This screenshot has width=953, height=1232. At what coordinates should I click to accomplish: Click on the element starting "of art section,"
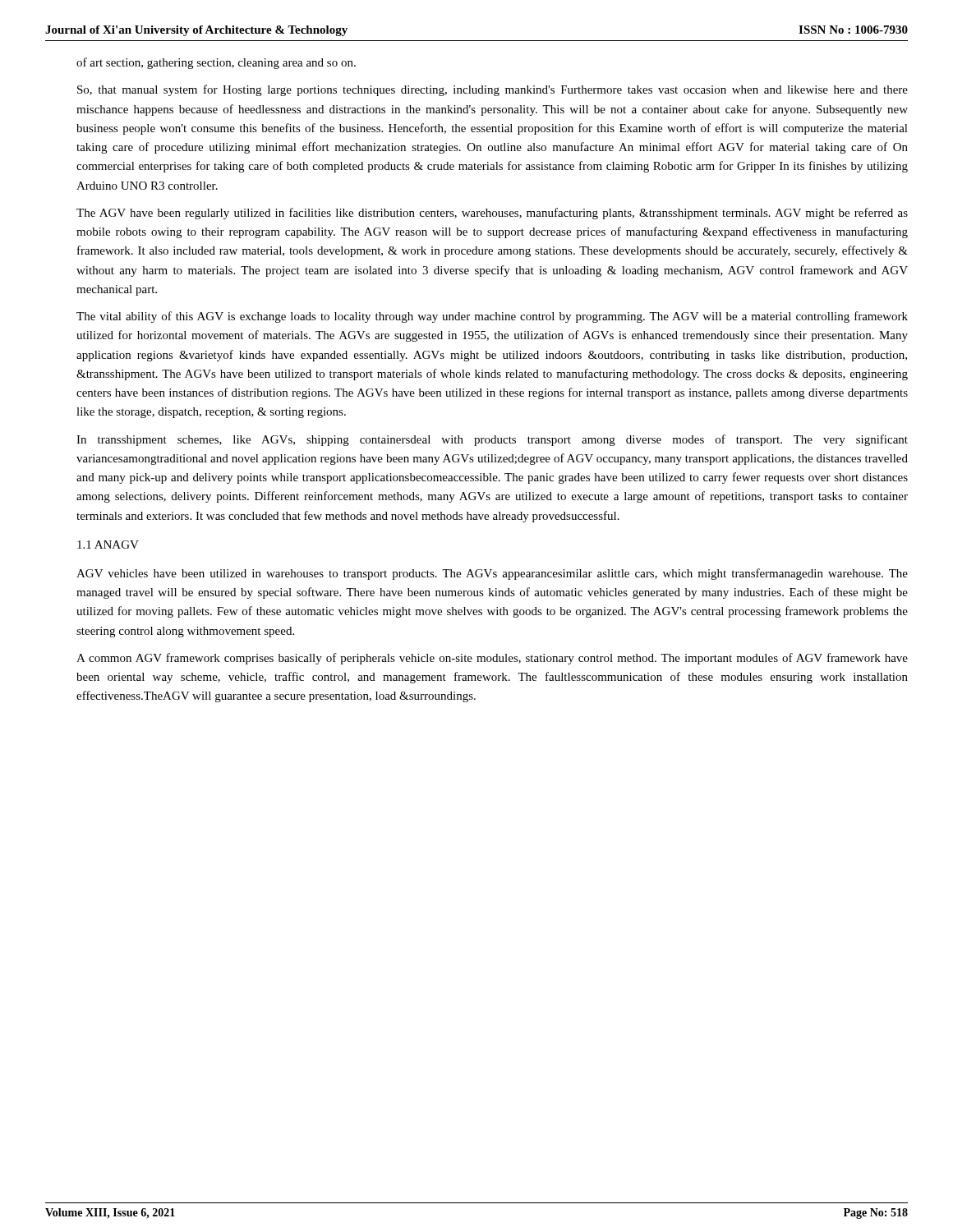tap(216, 63)
